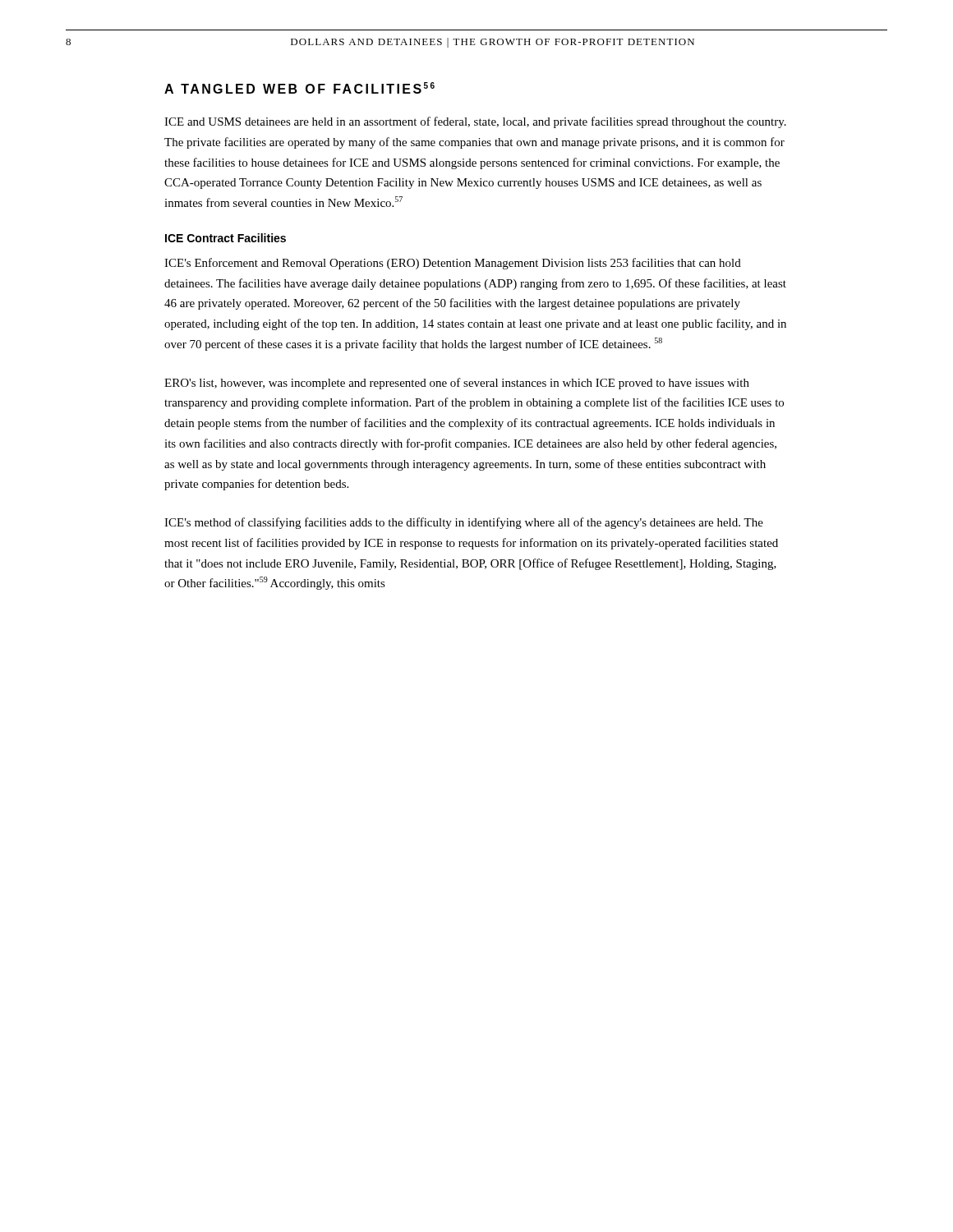This screenshot has height=1232, width=953.
Task: Find the block starting "ICE Contract Facilities"
Action: (x=225, y=238)
